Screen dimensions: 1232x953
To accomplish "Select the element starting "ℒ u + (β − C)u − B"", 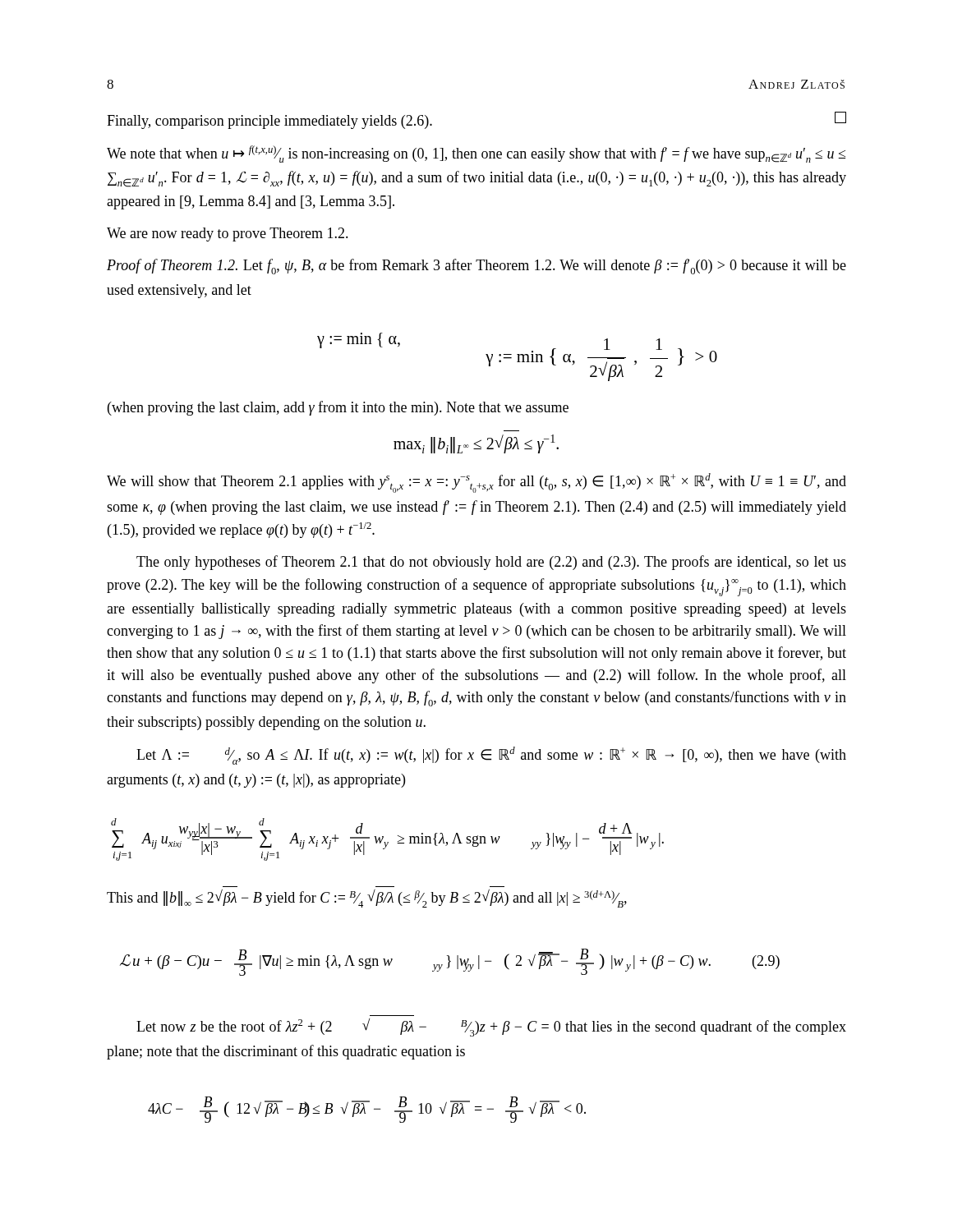I will point(476,960).
